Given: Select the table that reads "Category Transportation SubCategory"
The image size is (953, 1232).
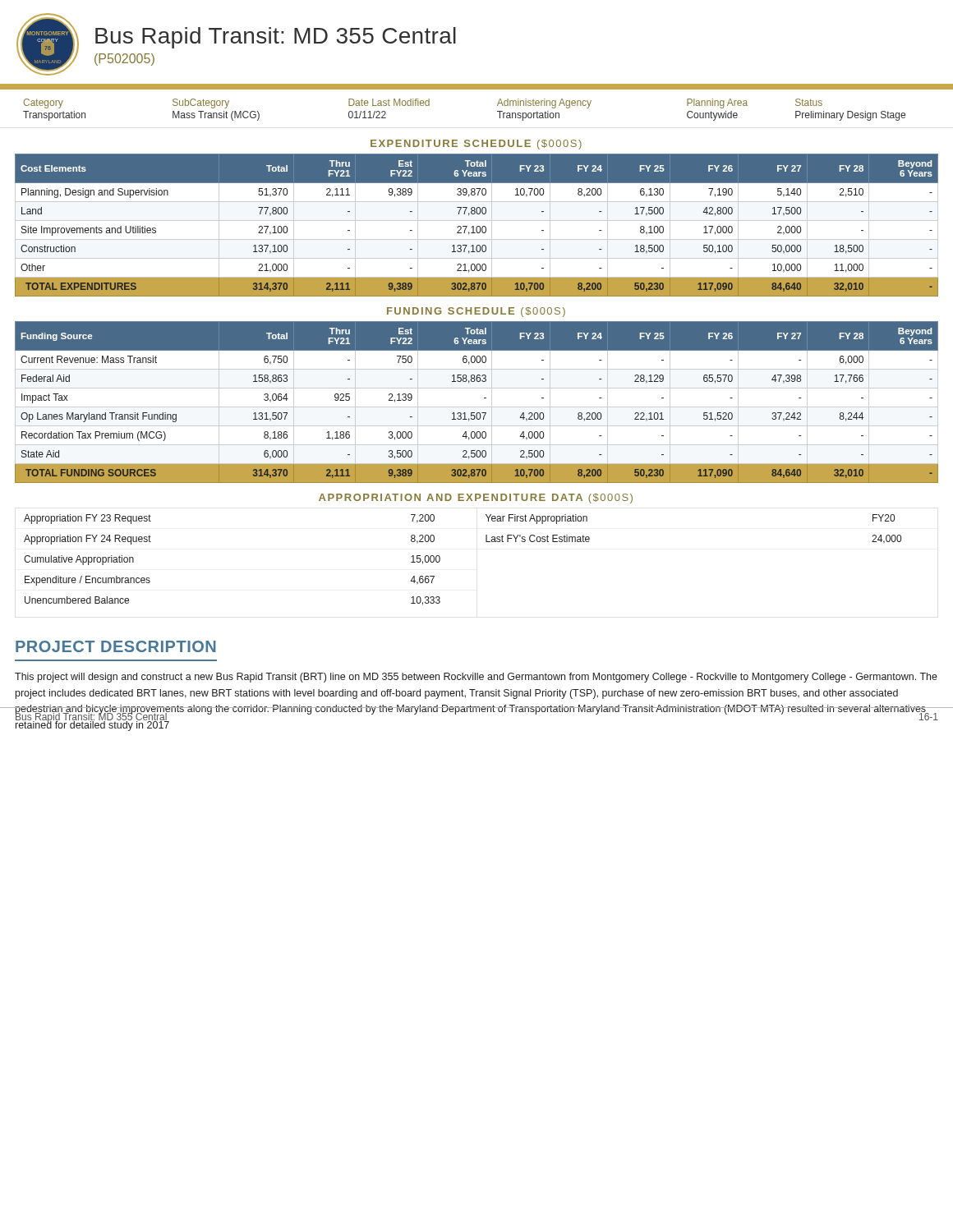Looking at the screenshot, I should point(476,109).
